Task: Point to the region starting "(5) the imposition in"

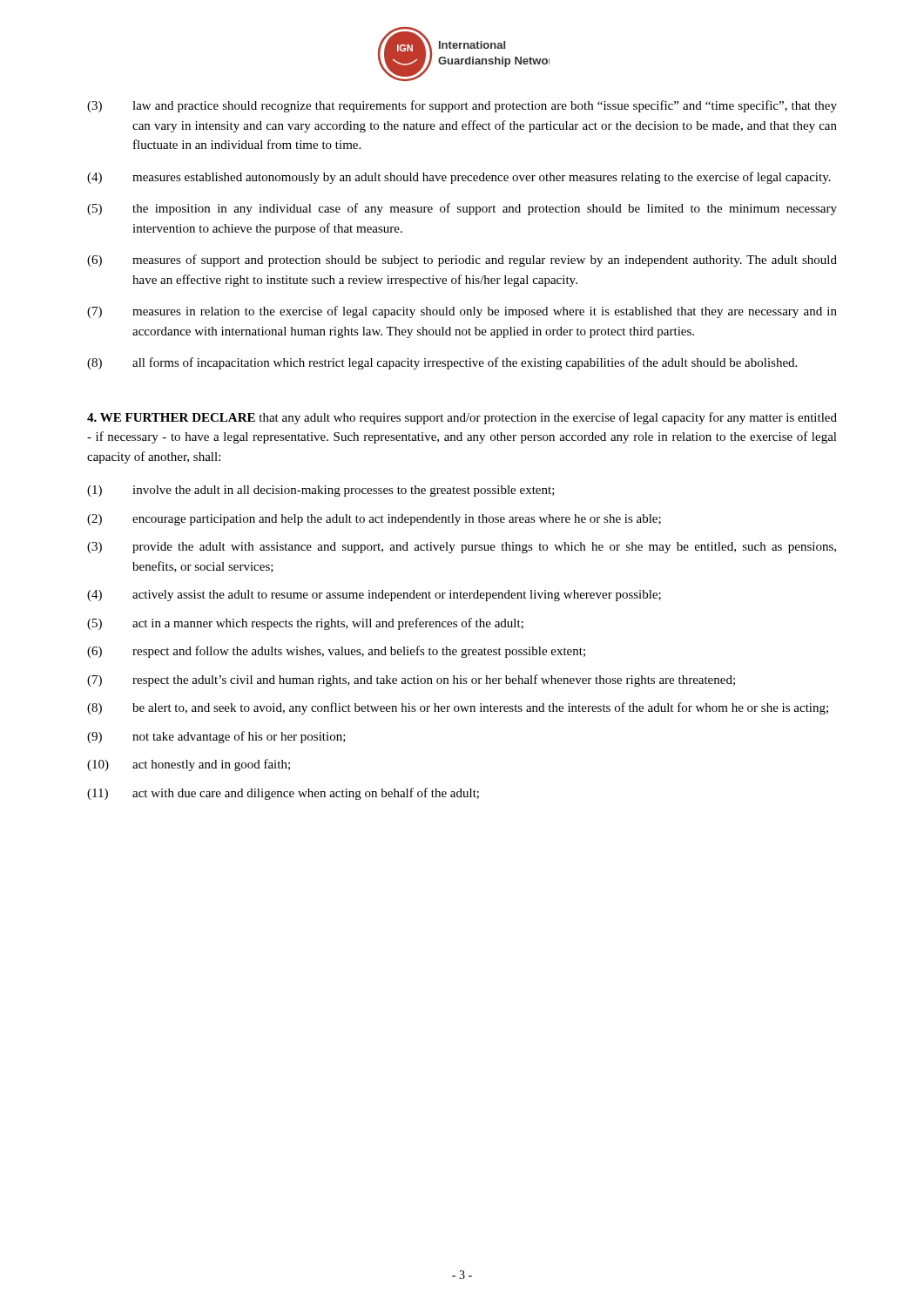Action: tap(462, 218)
